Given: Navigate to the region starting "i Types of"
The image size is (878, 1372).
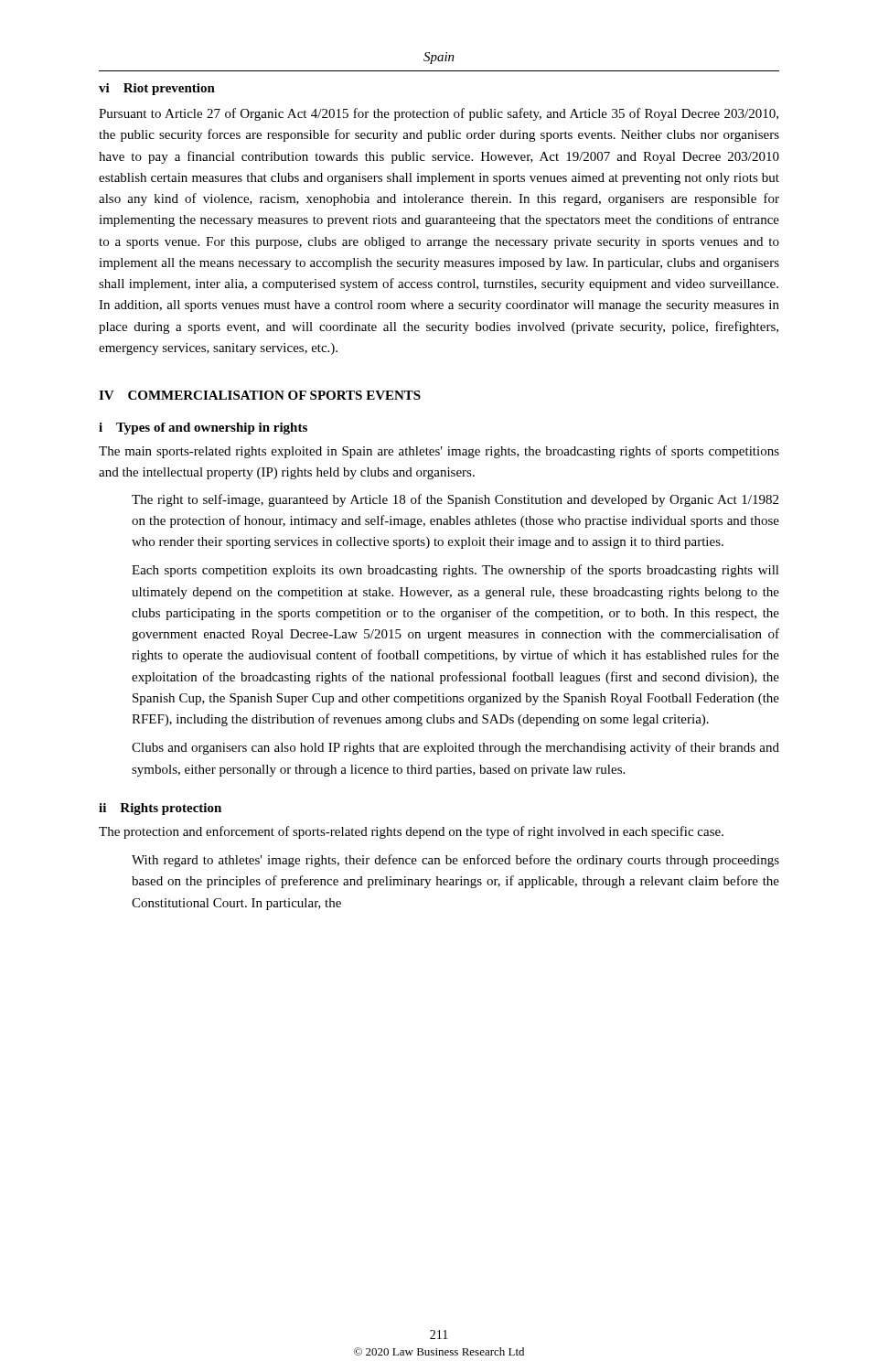Looking at the screenshot, I should (203, 429).
